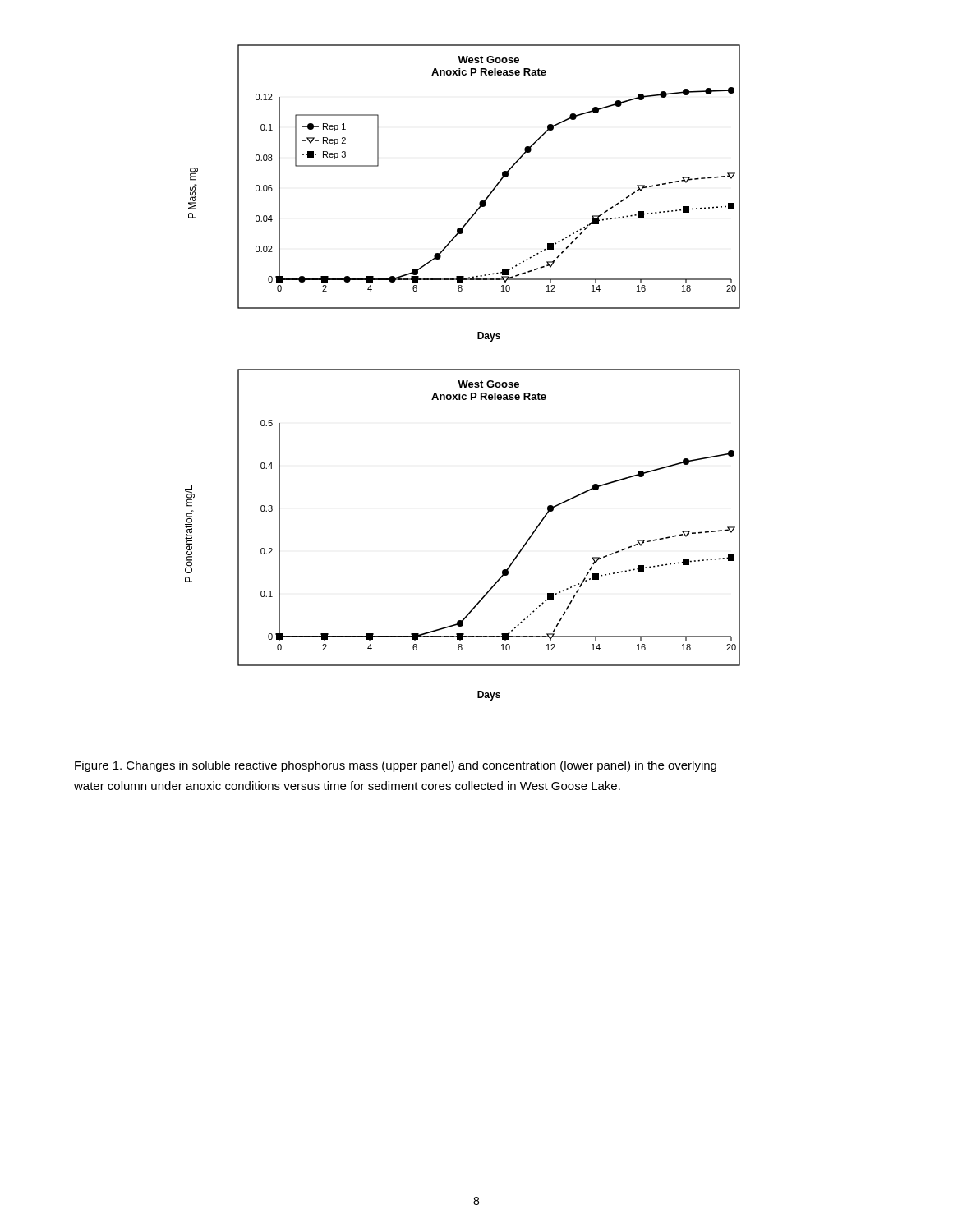Image resolution: width=953 pixels, height=1232 pixels.
Task: Point to the caption beginning "Figure 1. Changes in soluble reactive"
Action: pyautogui.click(x=396, y=775)
